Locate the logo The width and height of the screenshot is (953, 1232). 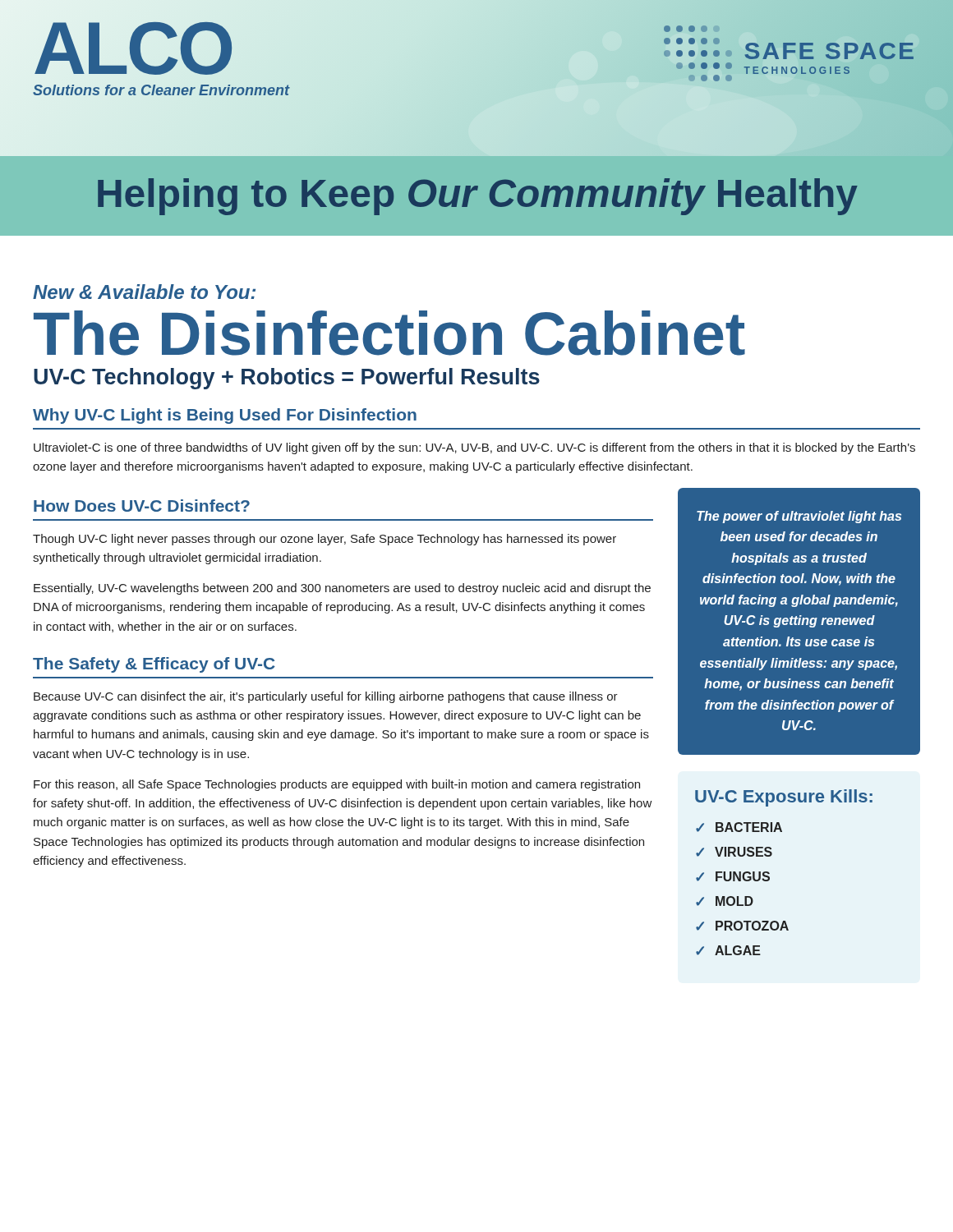(161, 55)
